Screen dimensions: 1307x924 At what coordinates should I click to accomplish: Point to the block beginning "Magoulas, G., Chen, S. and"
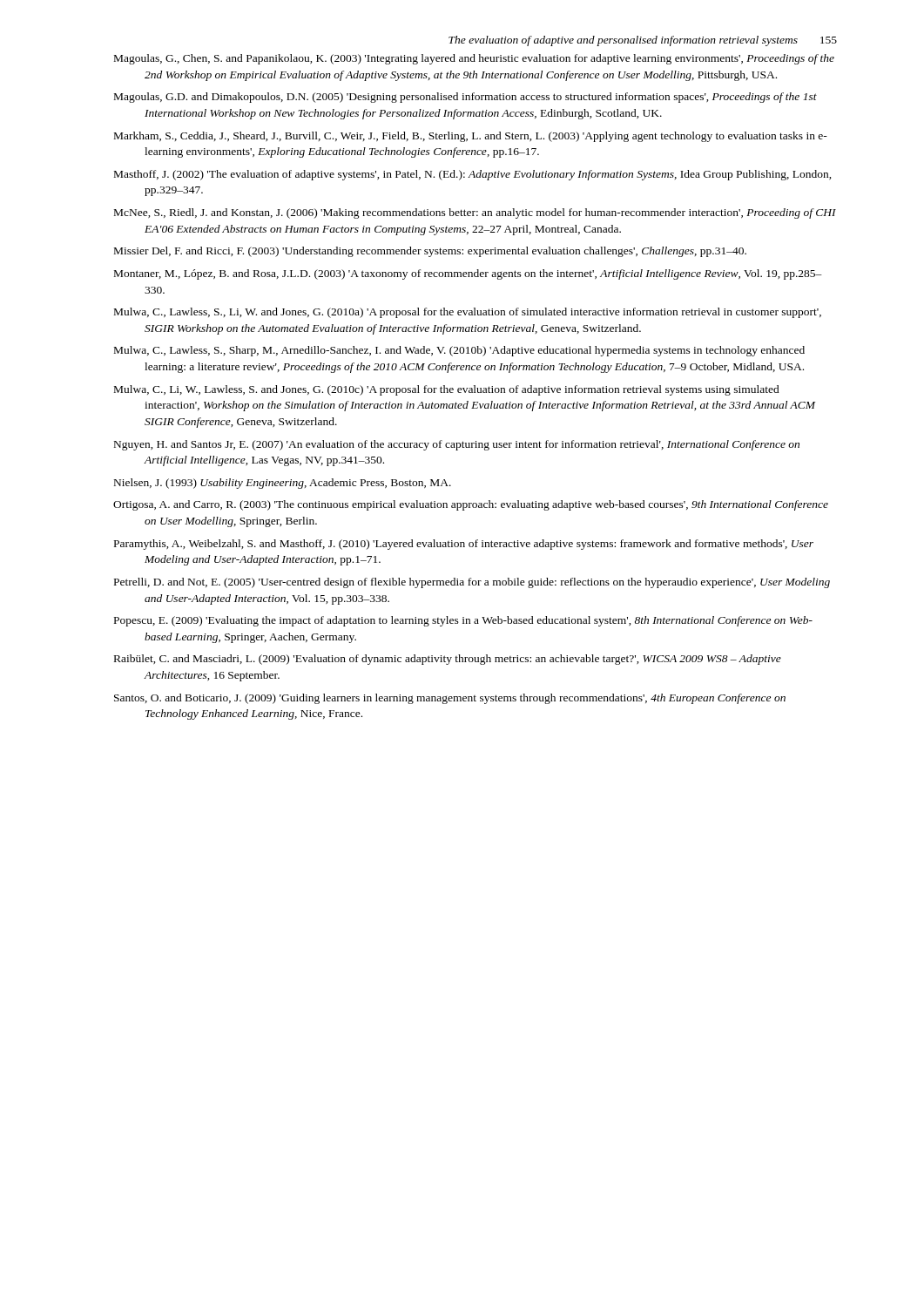tap(474, 66)
